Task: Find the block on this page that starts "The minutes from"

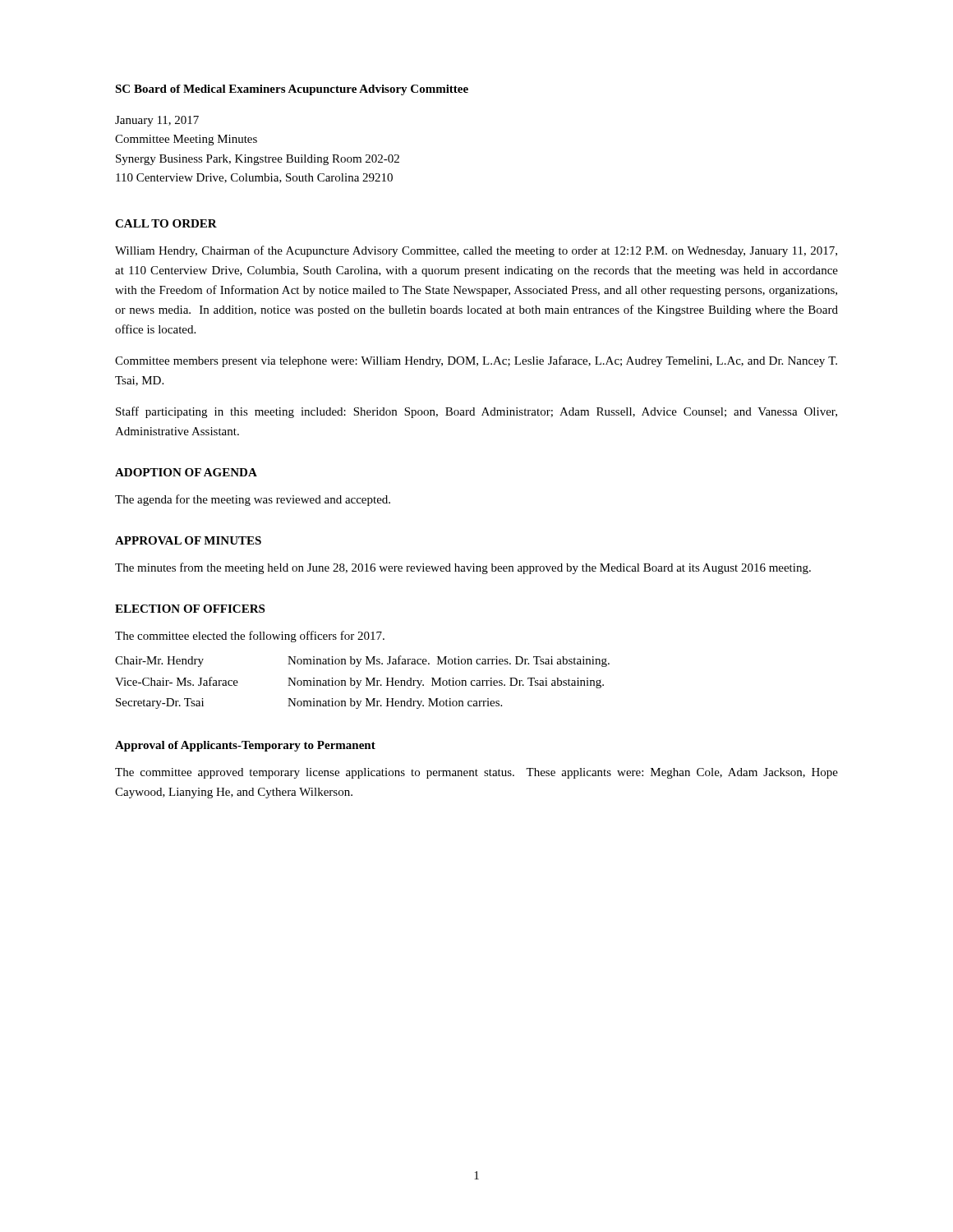Action: [x=463, y=568]
